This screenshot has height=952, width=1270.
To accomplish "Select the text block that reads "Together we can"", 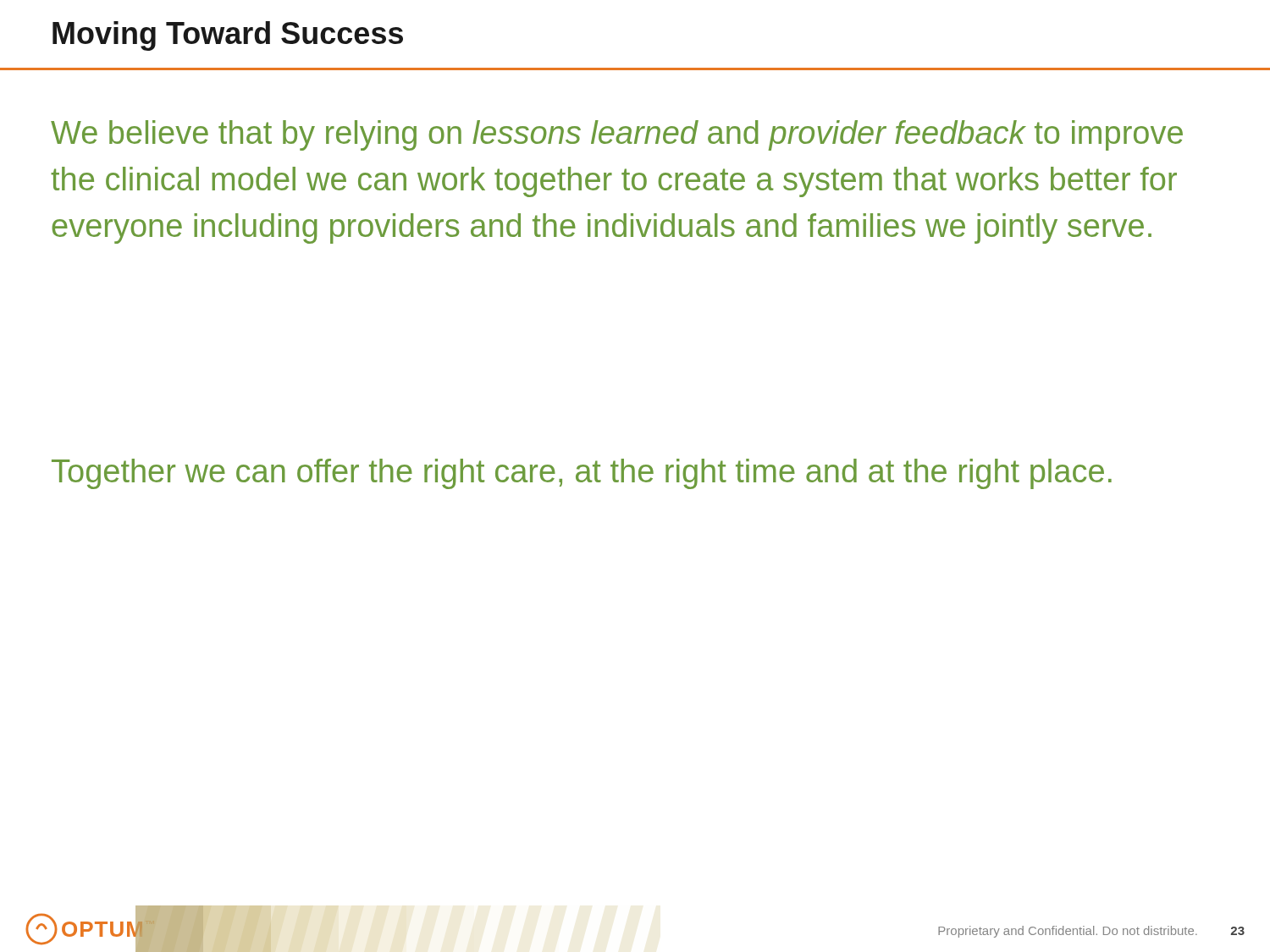I will 583,471.
